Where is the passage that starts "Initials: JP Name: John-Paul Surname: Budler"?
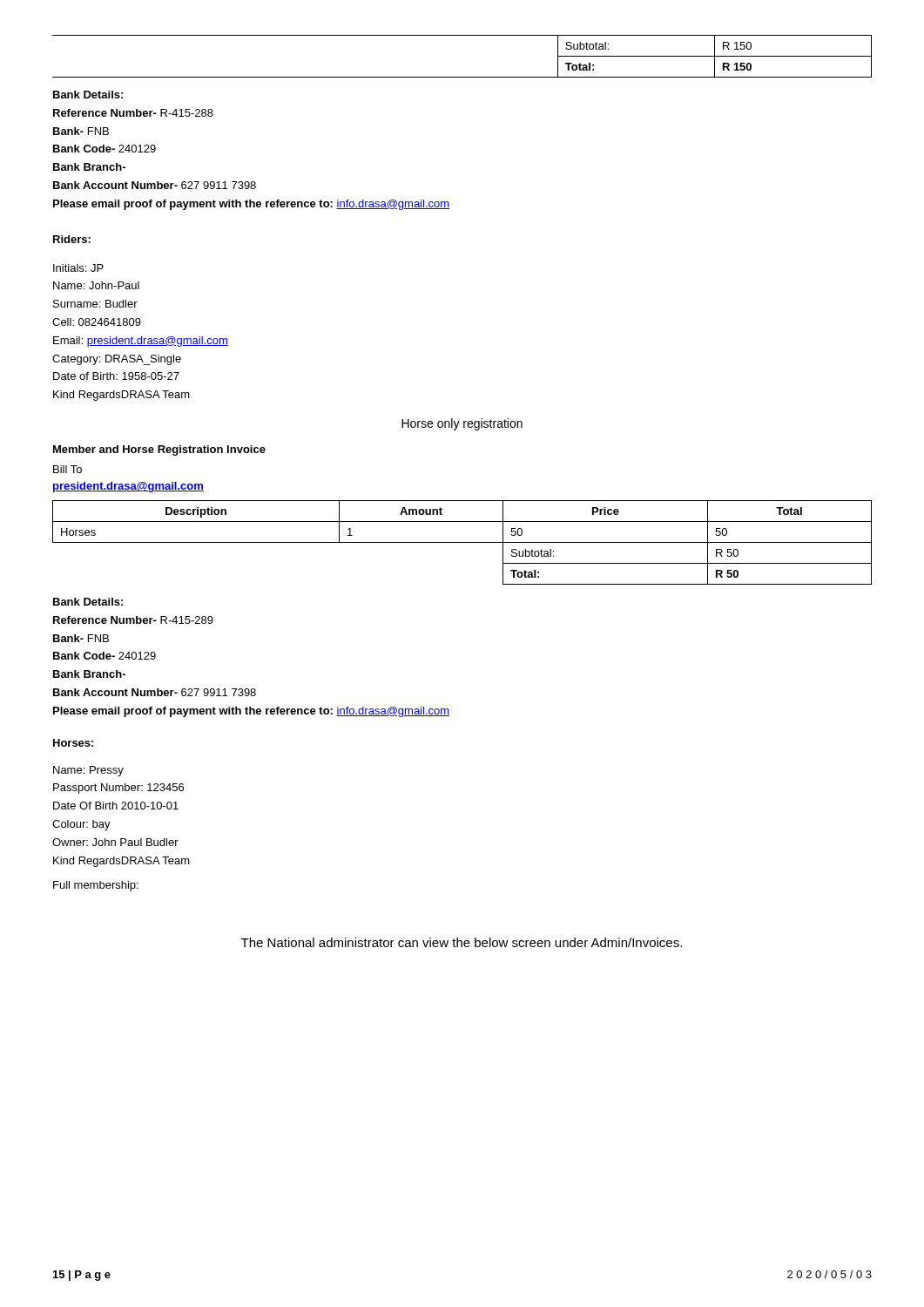Viewport: 924px width, 1307px height. coord(78,268)
